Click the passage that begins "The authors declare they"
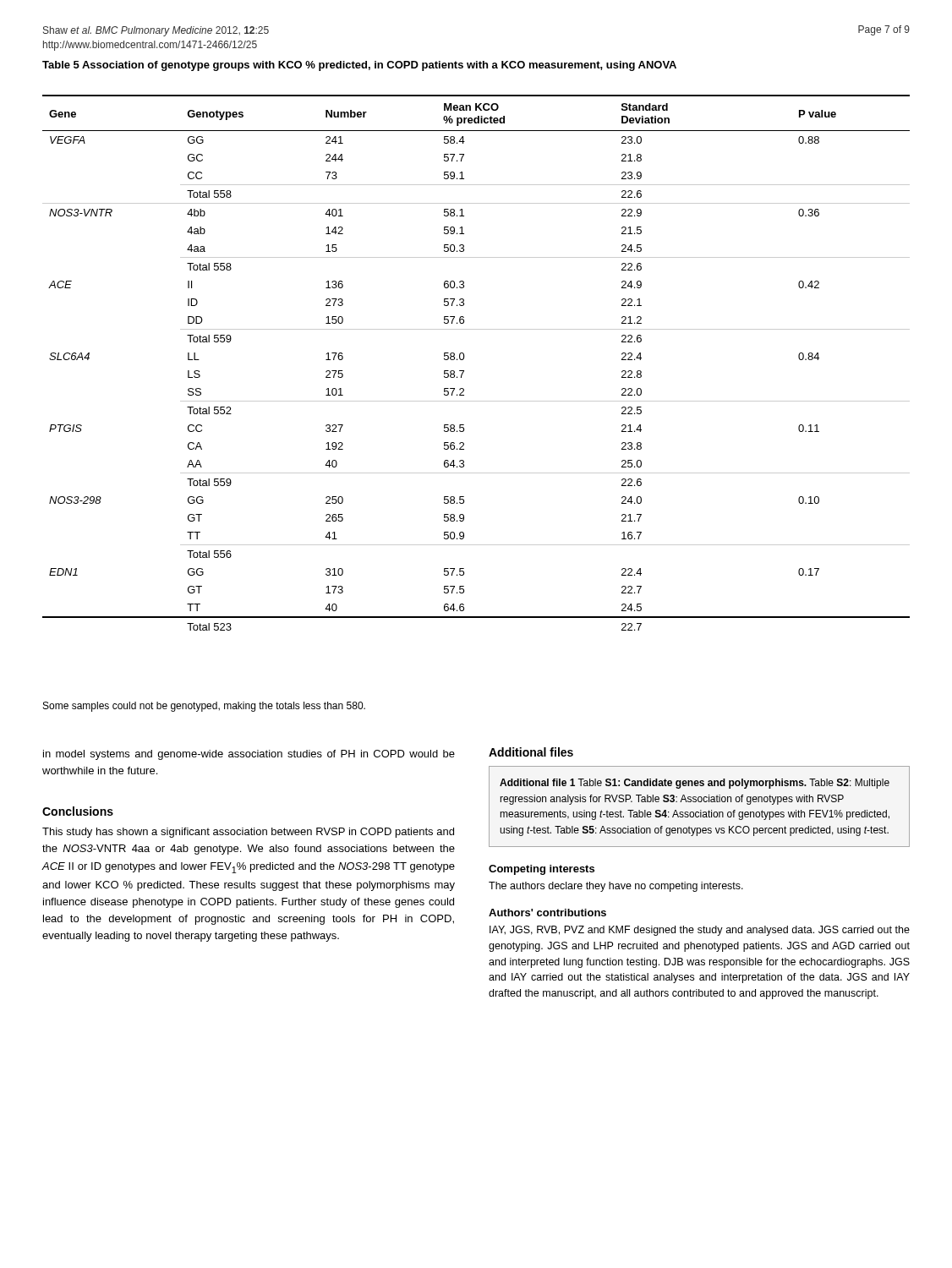Viewport: 952px width, 1268px height. (x=616, y=886)
